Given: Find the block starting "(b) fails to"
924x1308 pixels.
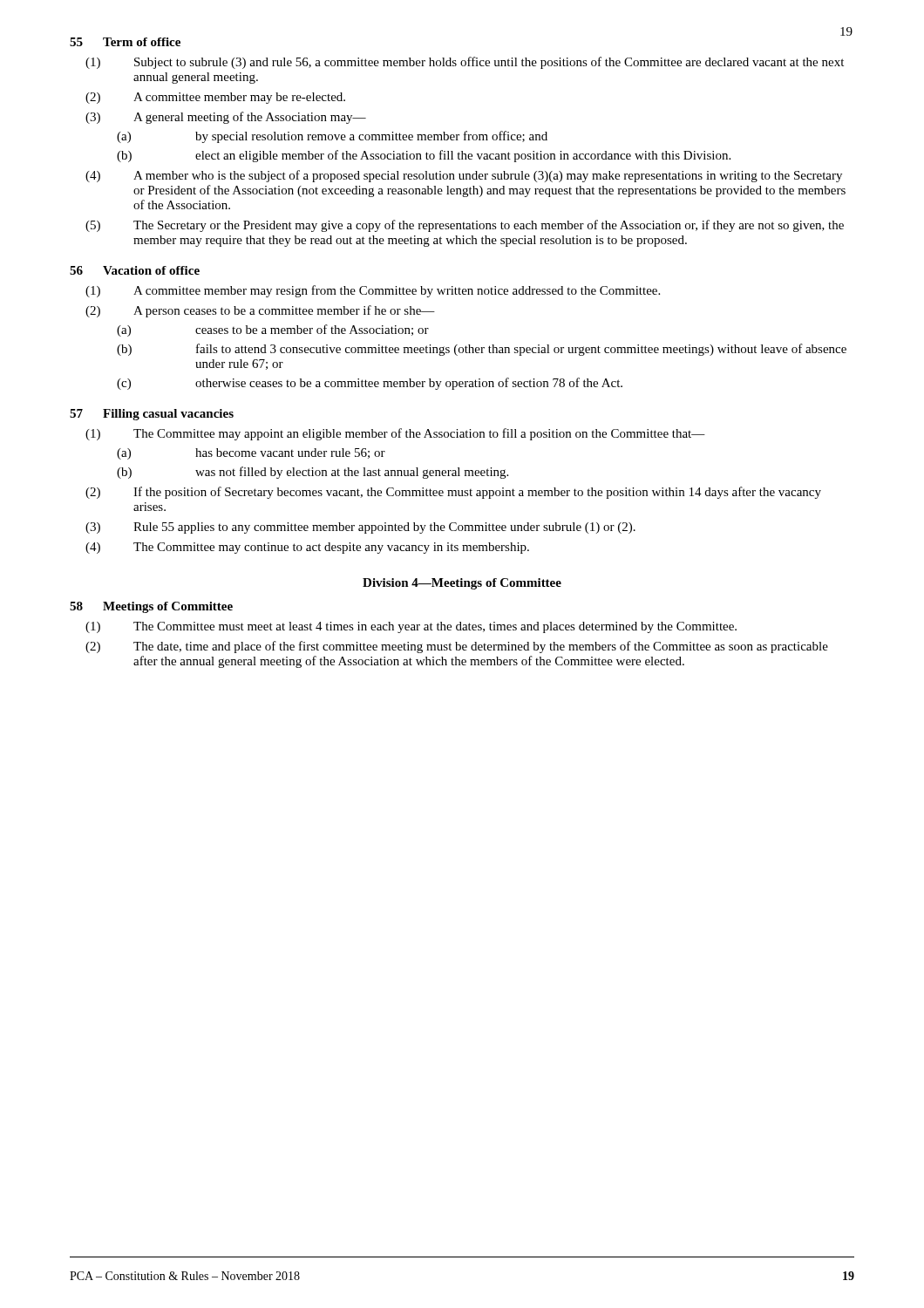Looking at the screenshot, I should [x=462, y=357].
